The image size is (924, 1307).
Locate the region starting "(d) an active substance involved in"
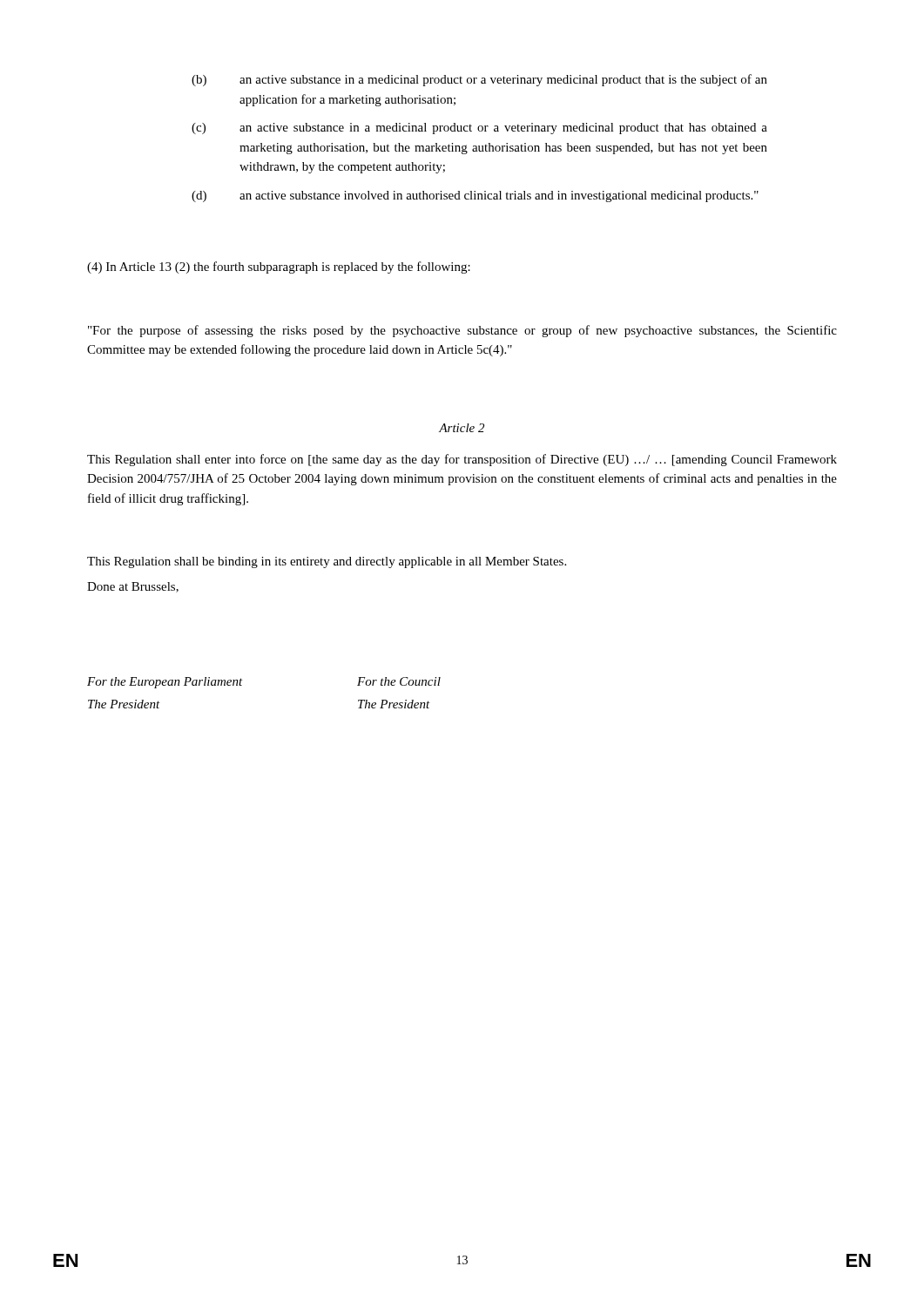479,195
